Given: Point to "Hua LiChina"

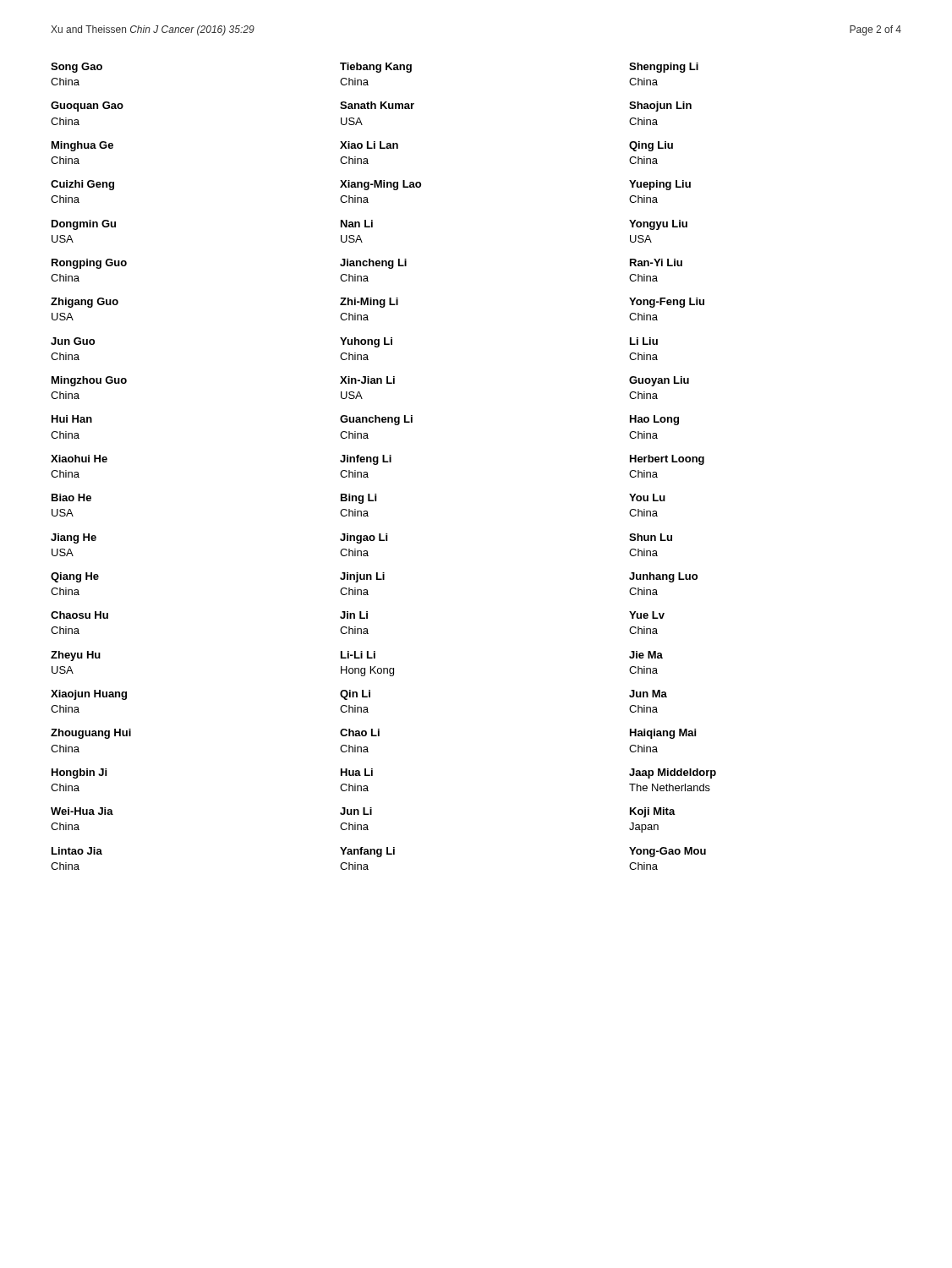Looking at the screenshot, I should tap(357, 772).
